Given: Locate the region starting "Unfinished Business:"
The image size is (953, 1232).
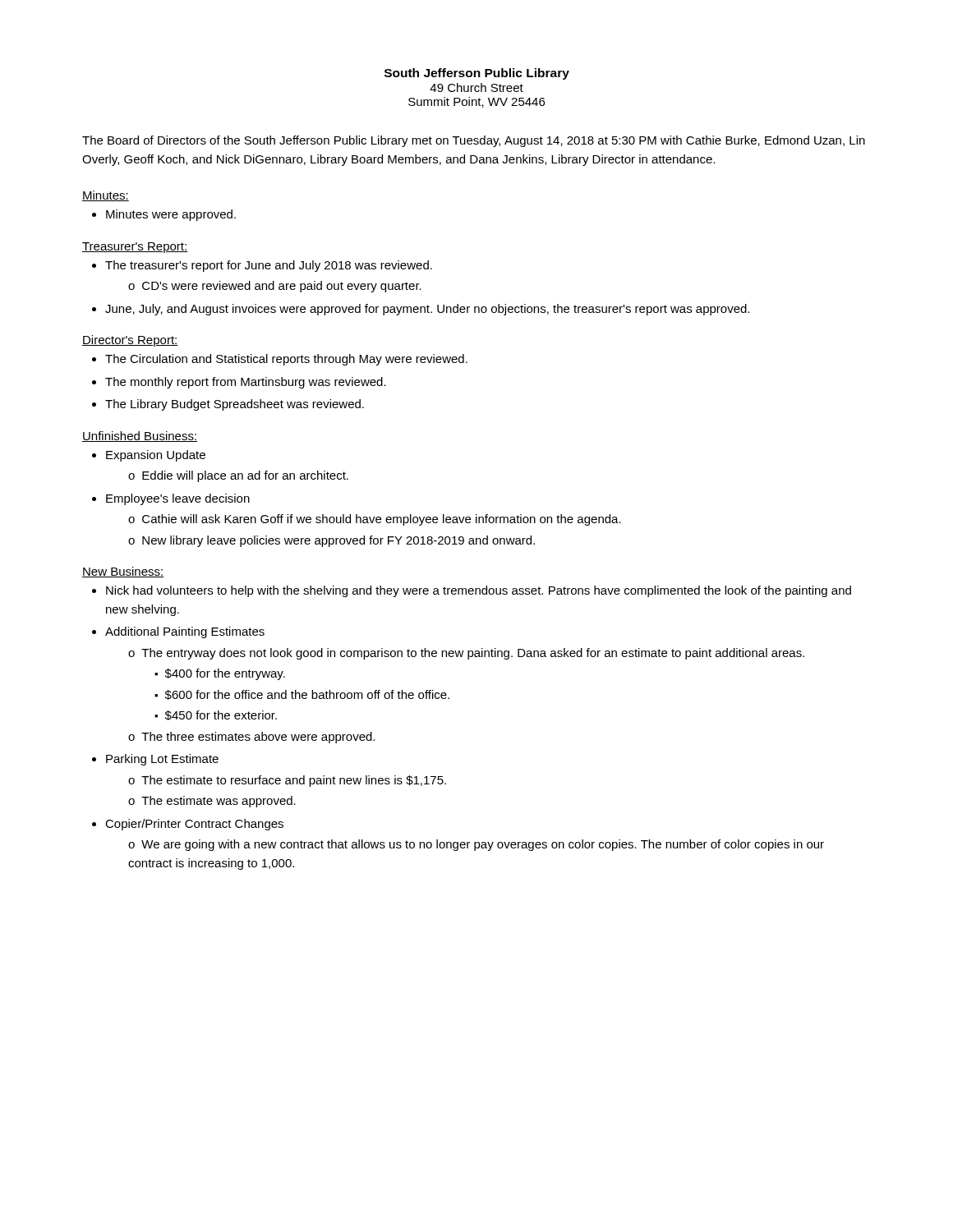Looking at the screenshot, I should [x=140, y=435].
